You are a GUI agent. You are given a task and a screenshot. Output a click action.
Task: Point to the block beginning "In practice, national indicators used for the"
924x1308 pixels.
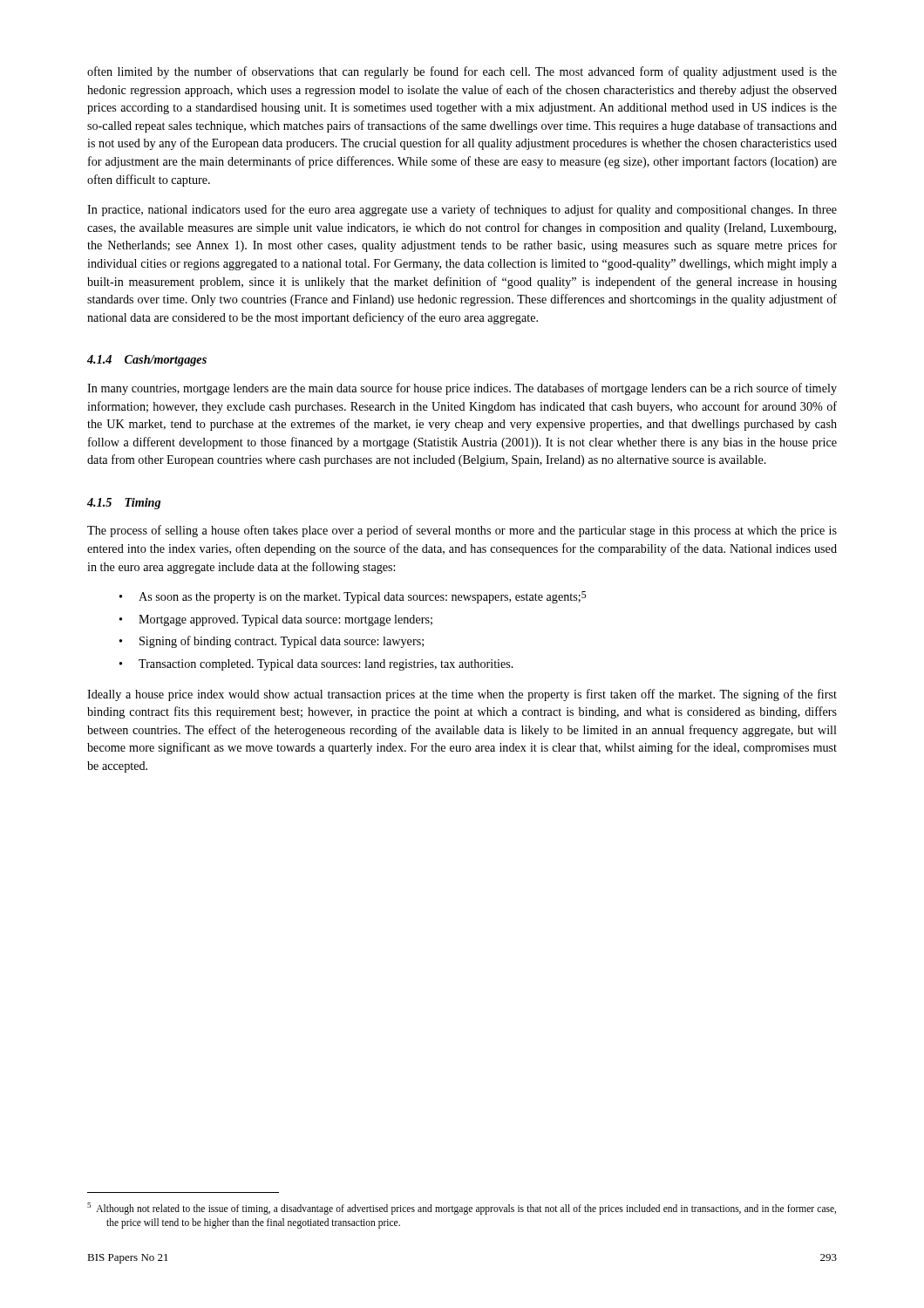(x=462, y=263)
